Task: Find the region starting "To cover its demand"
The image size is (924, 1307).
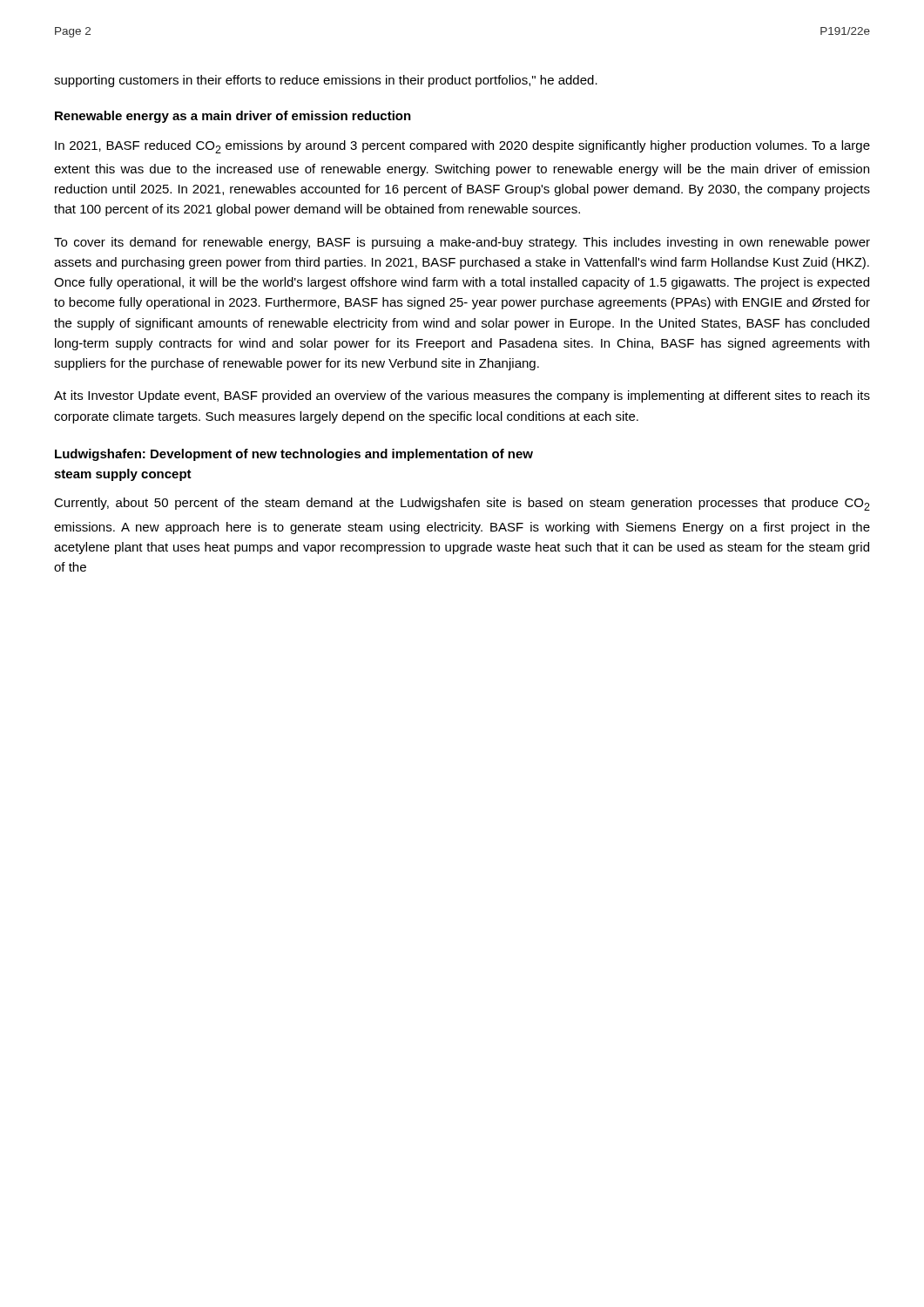Action: 462,302
